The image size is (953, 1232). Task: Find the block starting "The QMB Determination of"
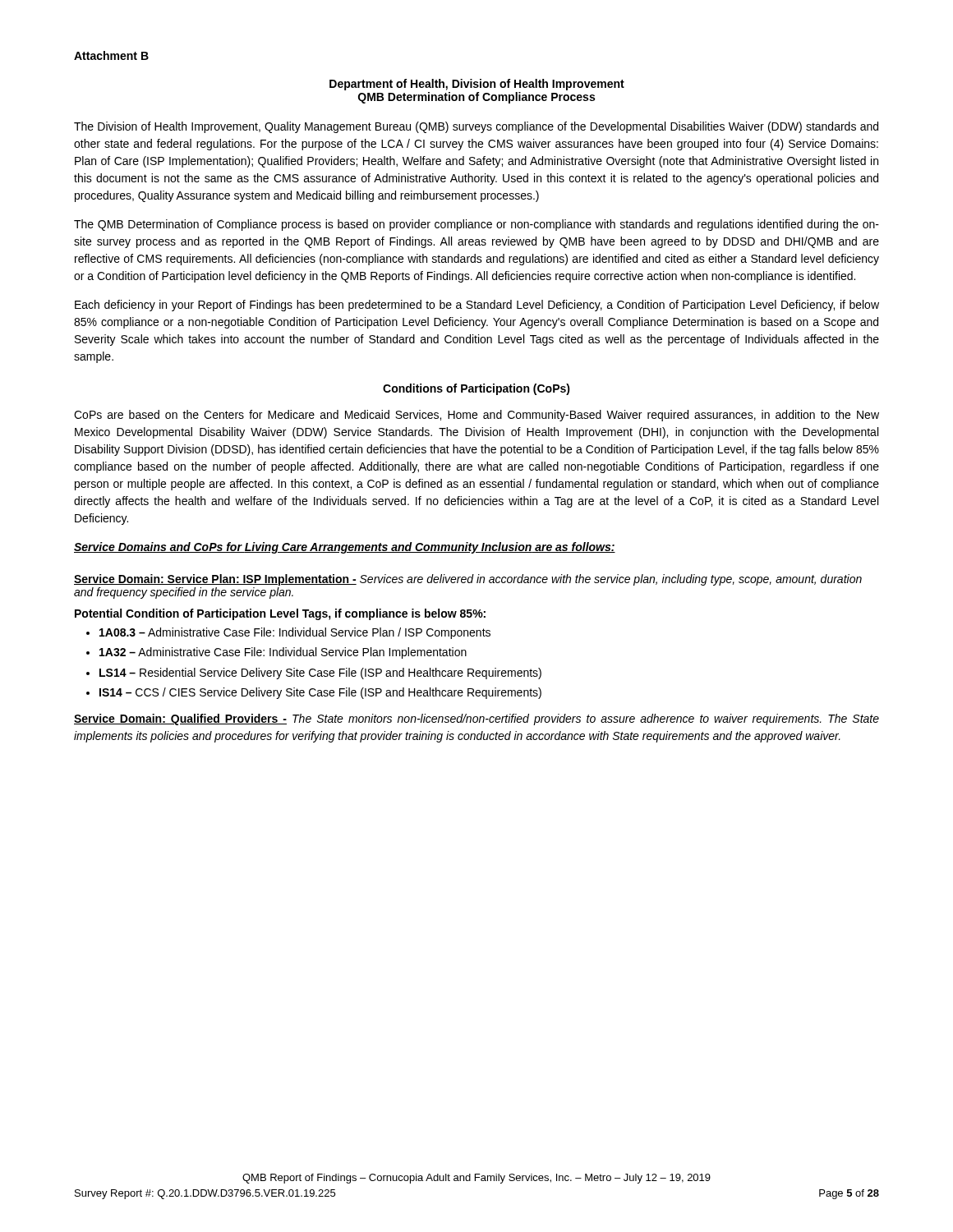coord(476,250)
